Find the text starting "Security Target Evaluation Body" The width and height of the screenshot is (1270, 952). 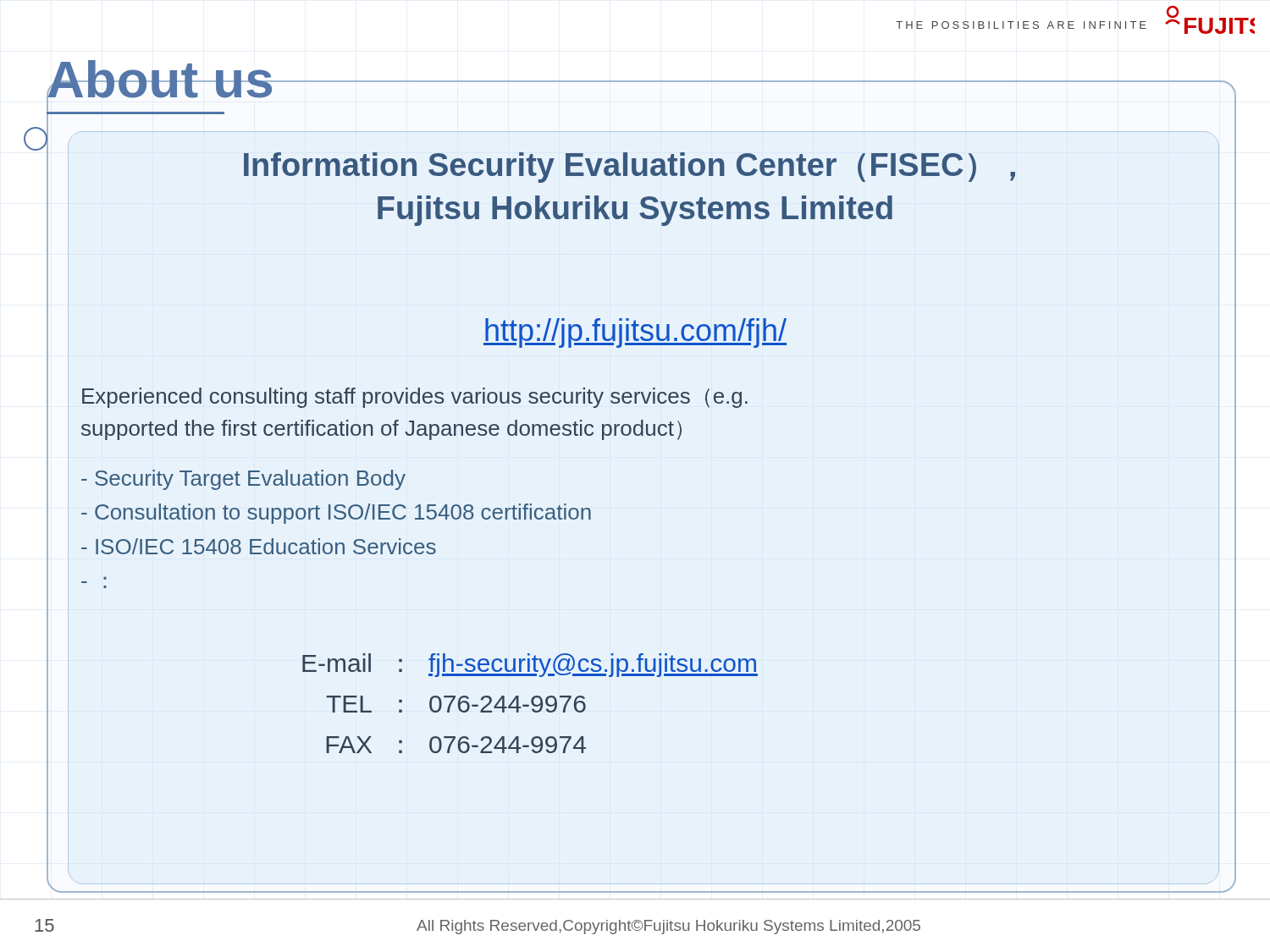[243, 478]
